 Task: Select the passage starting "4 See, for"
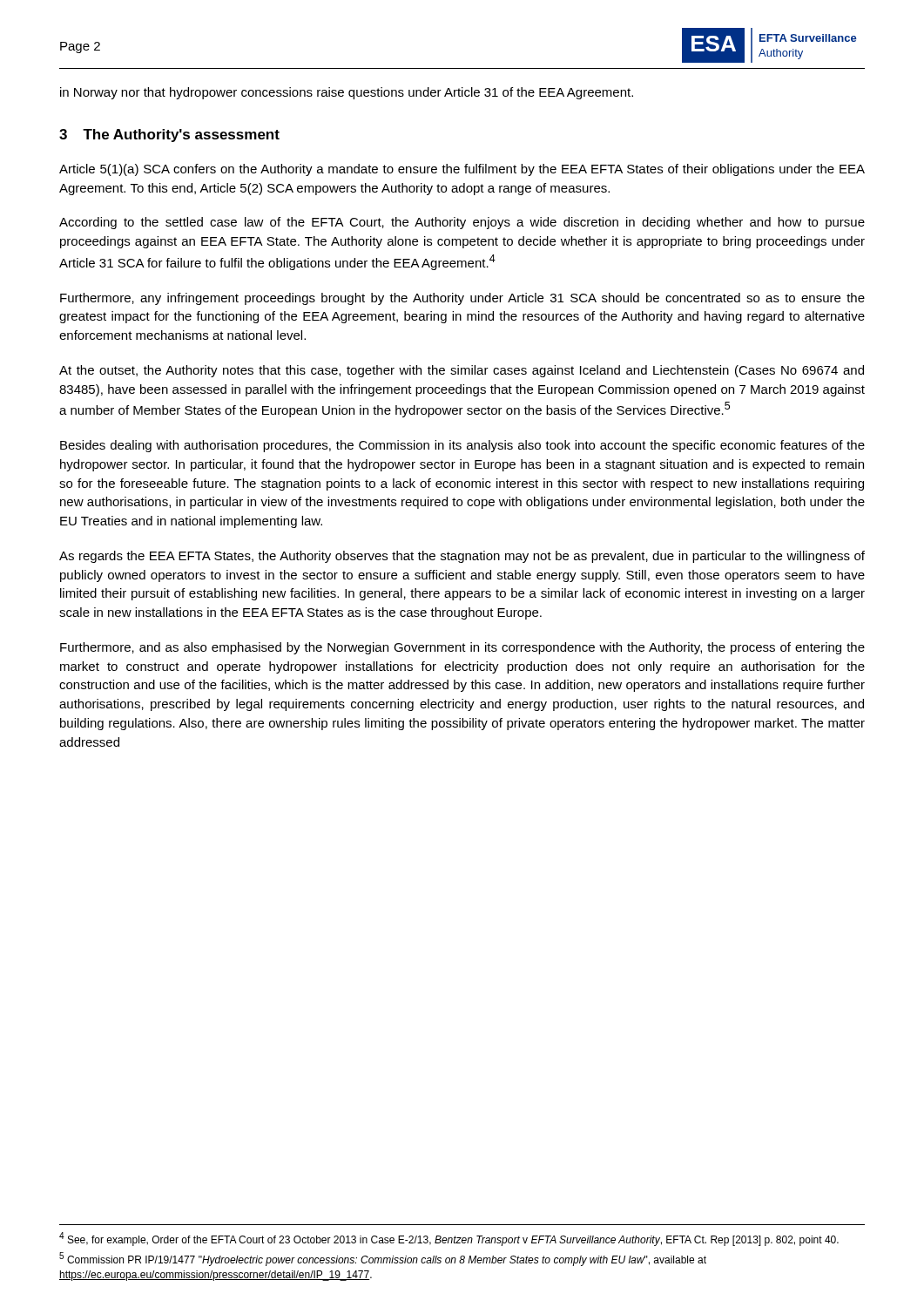pos(449,1238)
